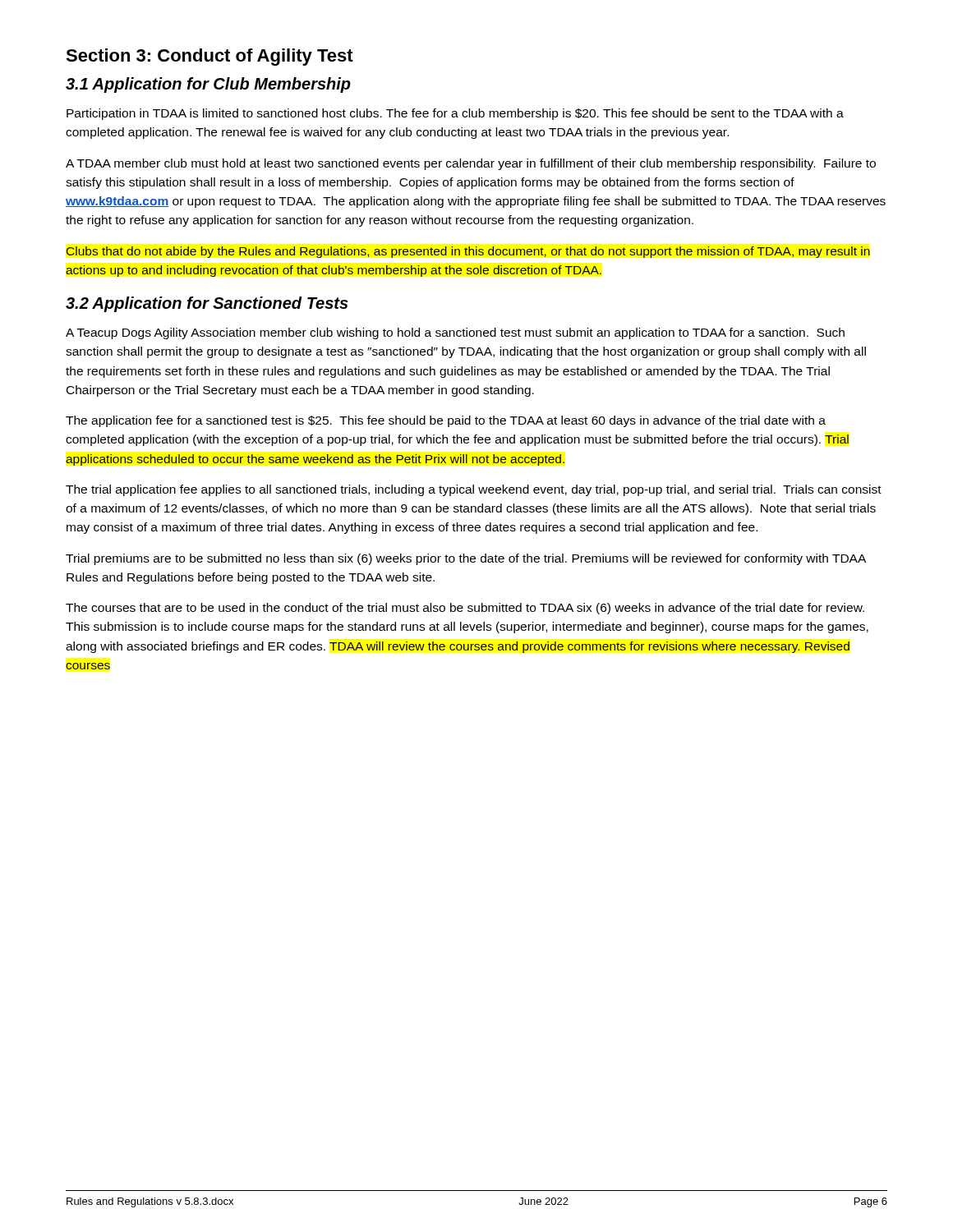Click where it says "3.2 Application for Sanctioned Tests"
This screenshot has height=1232, width=953.
[x=207, y=303]
